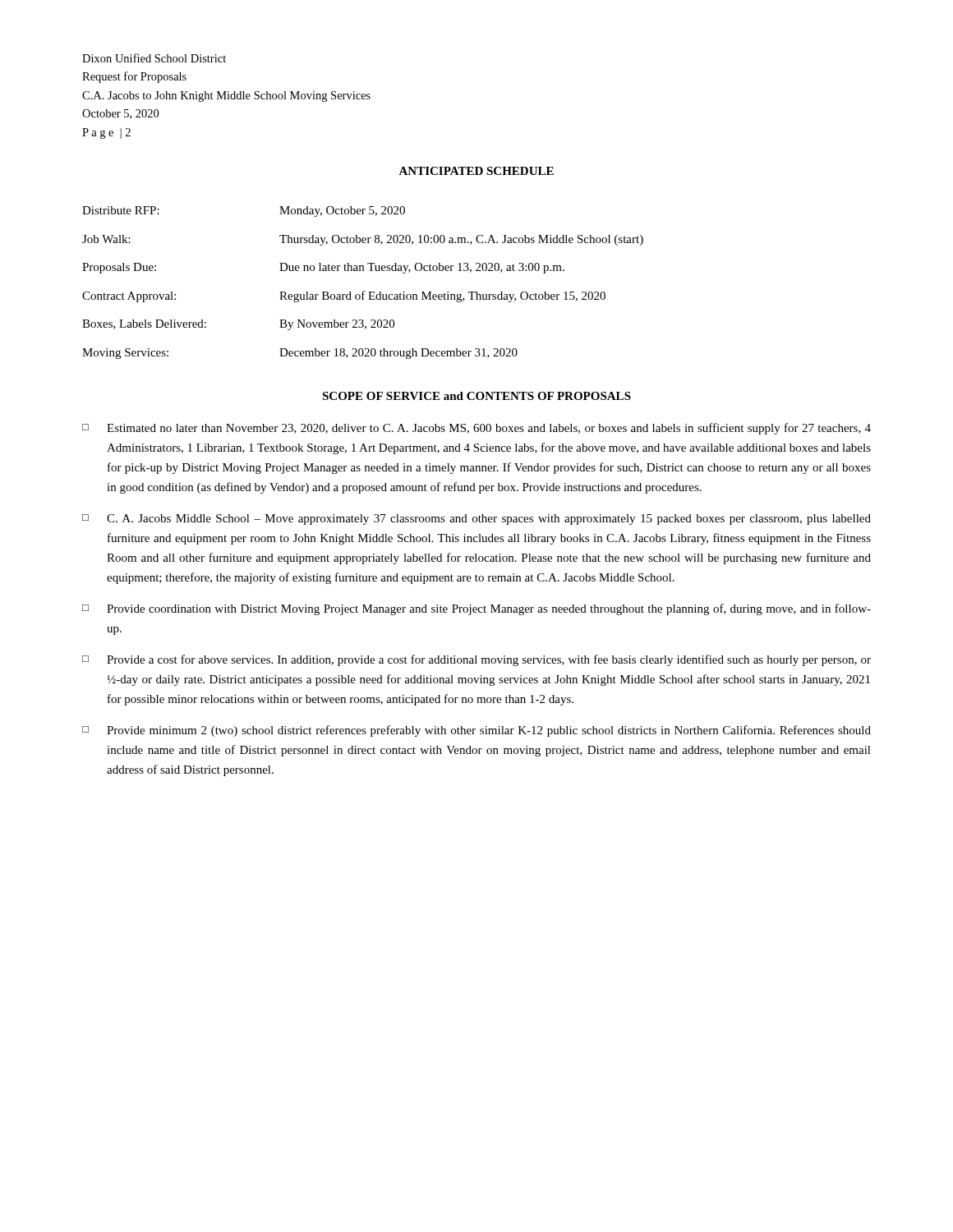
Task: Navigate to the element starting "ANTICIPATED SCHEDULE"
Action: (476, 171)
